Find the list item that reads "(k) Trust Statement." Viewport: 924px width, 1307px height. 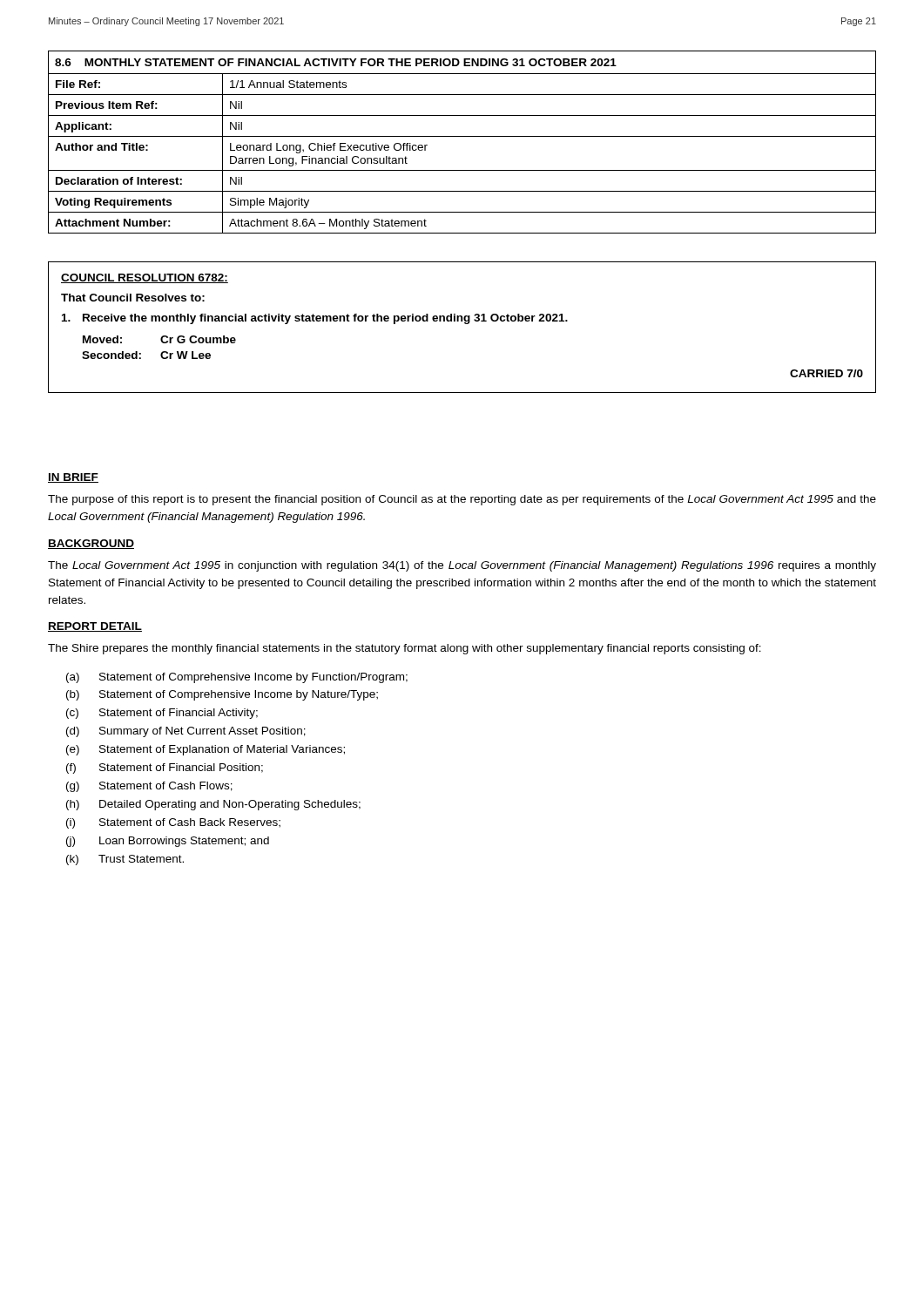(x=125, y=860)
